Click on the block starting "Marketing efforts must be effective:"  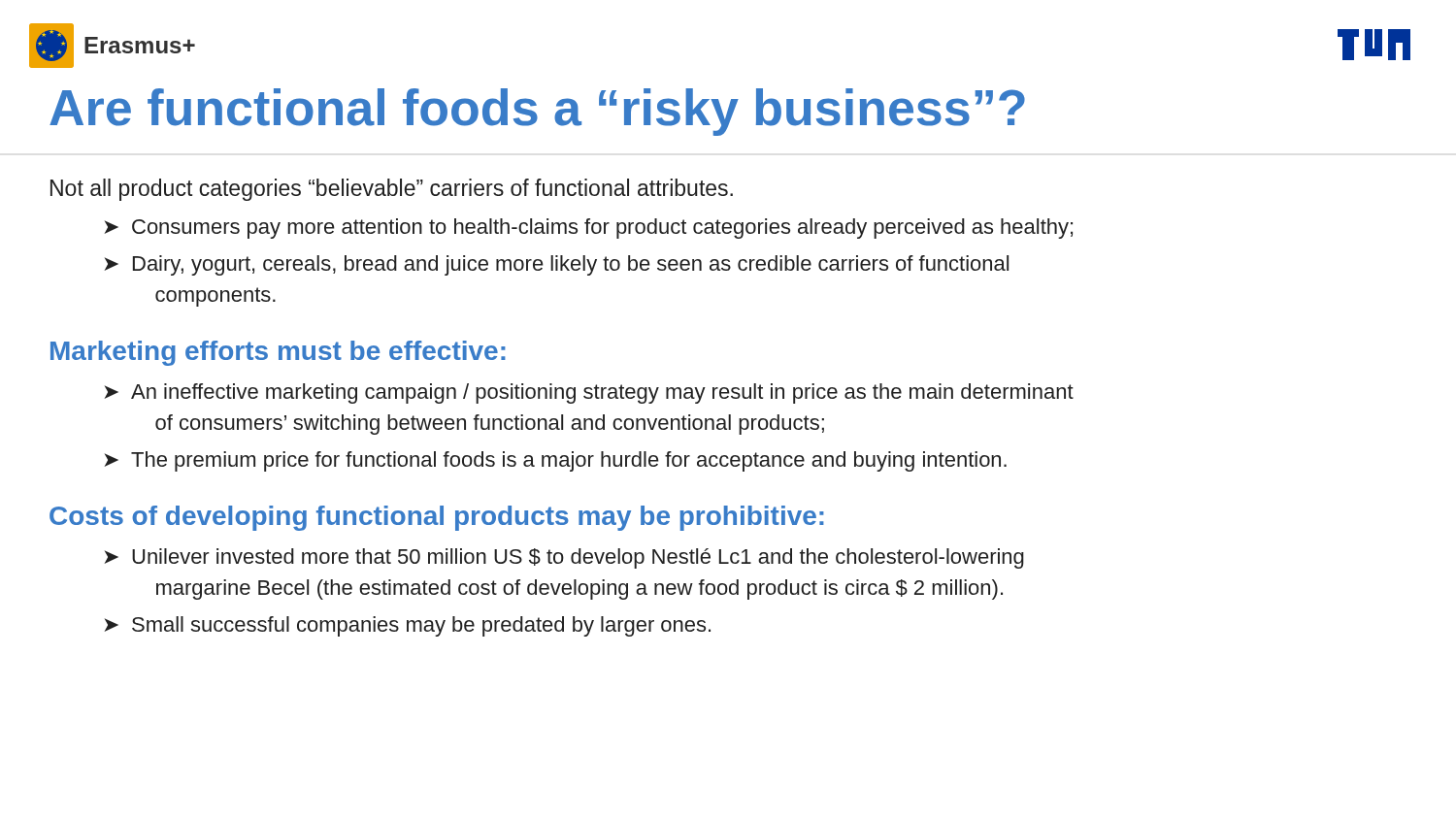[x=278, y=350]
